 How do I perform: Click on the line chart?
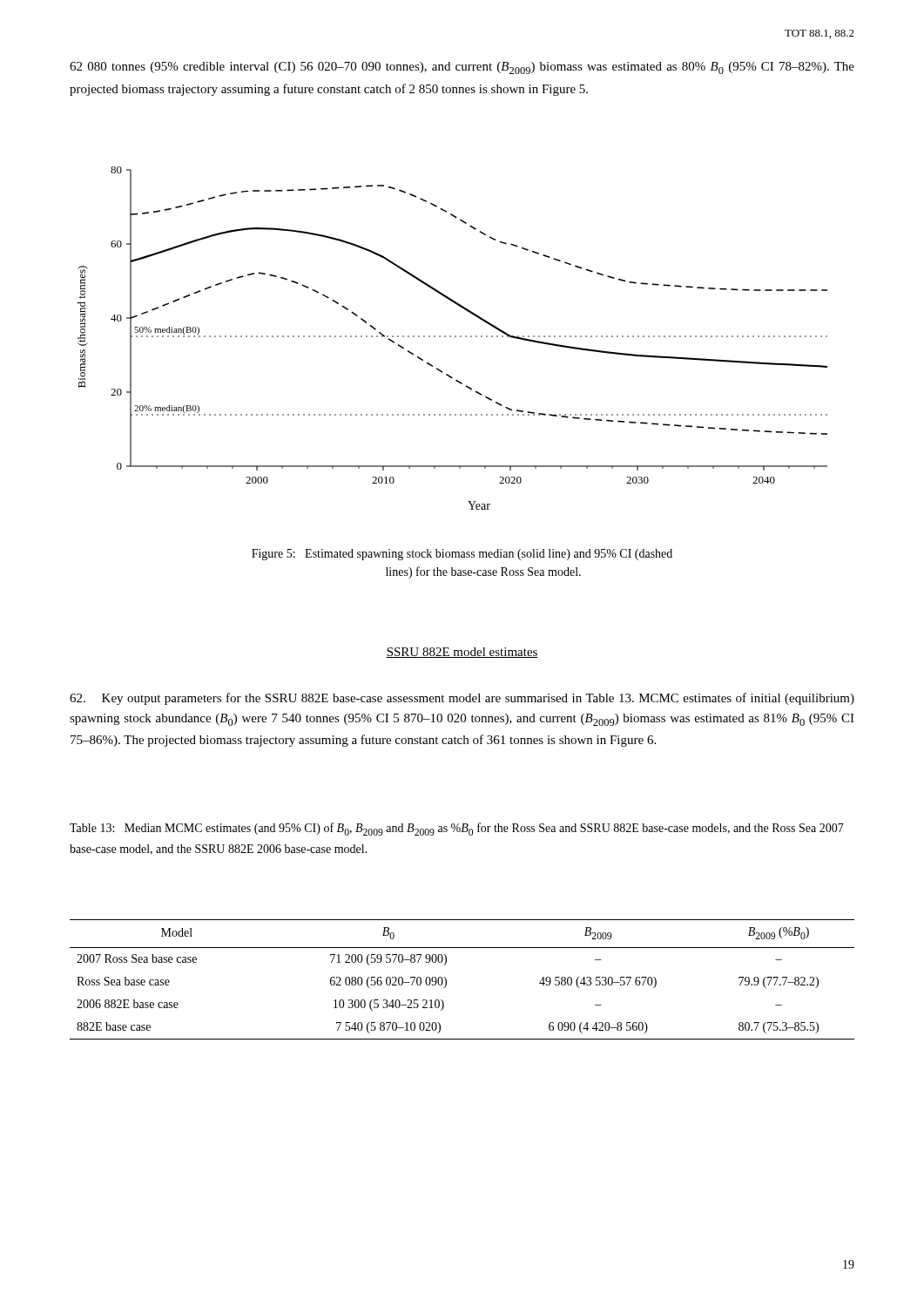[x=462, y=344]
